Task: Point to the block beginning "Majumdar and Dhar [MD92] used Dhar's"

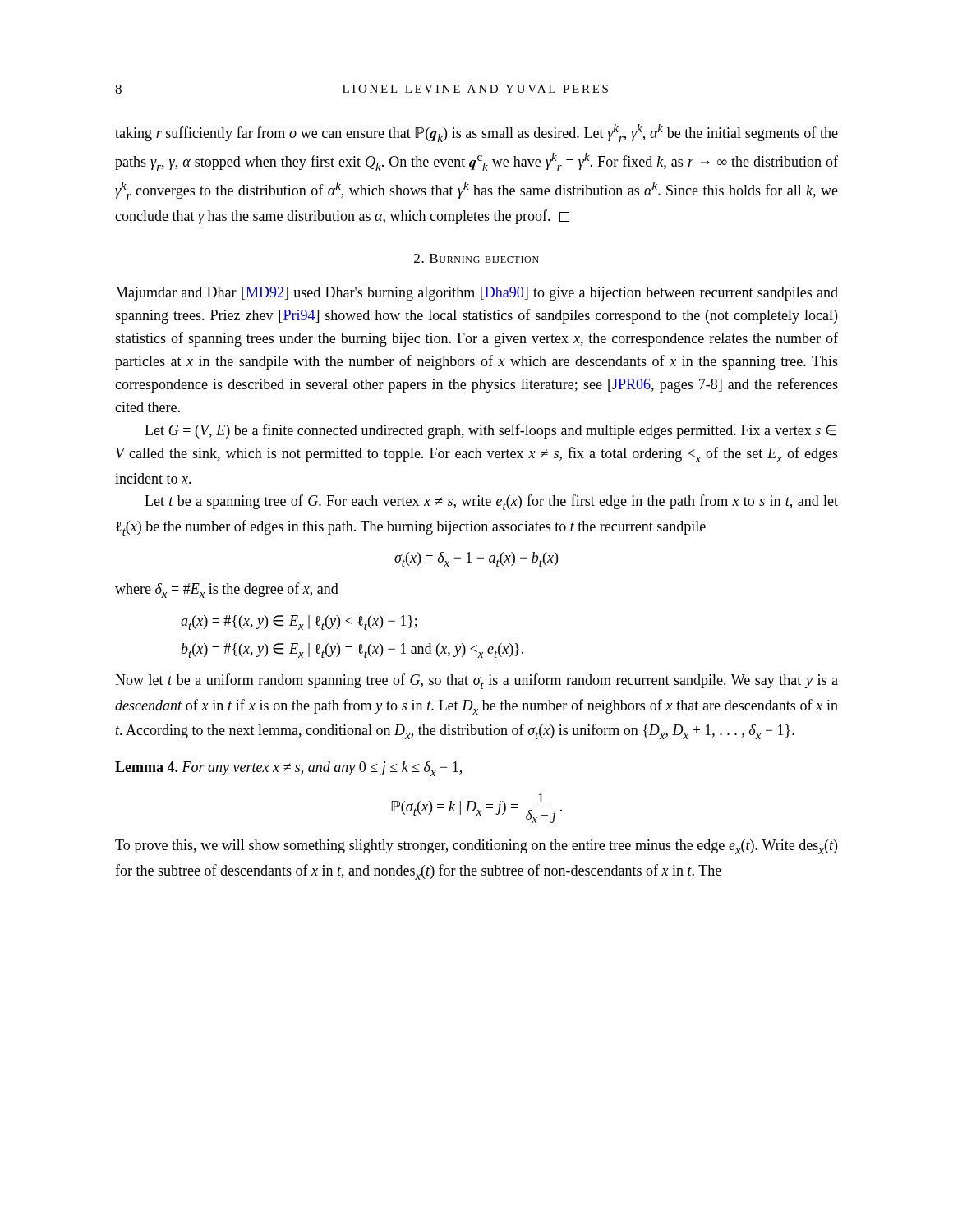Action: click(x=476, y=294)
